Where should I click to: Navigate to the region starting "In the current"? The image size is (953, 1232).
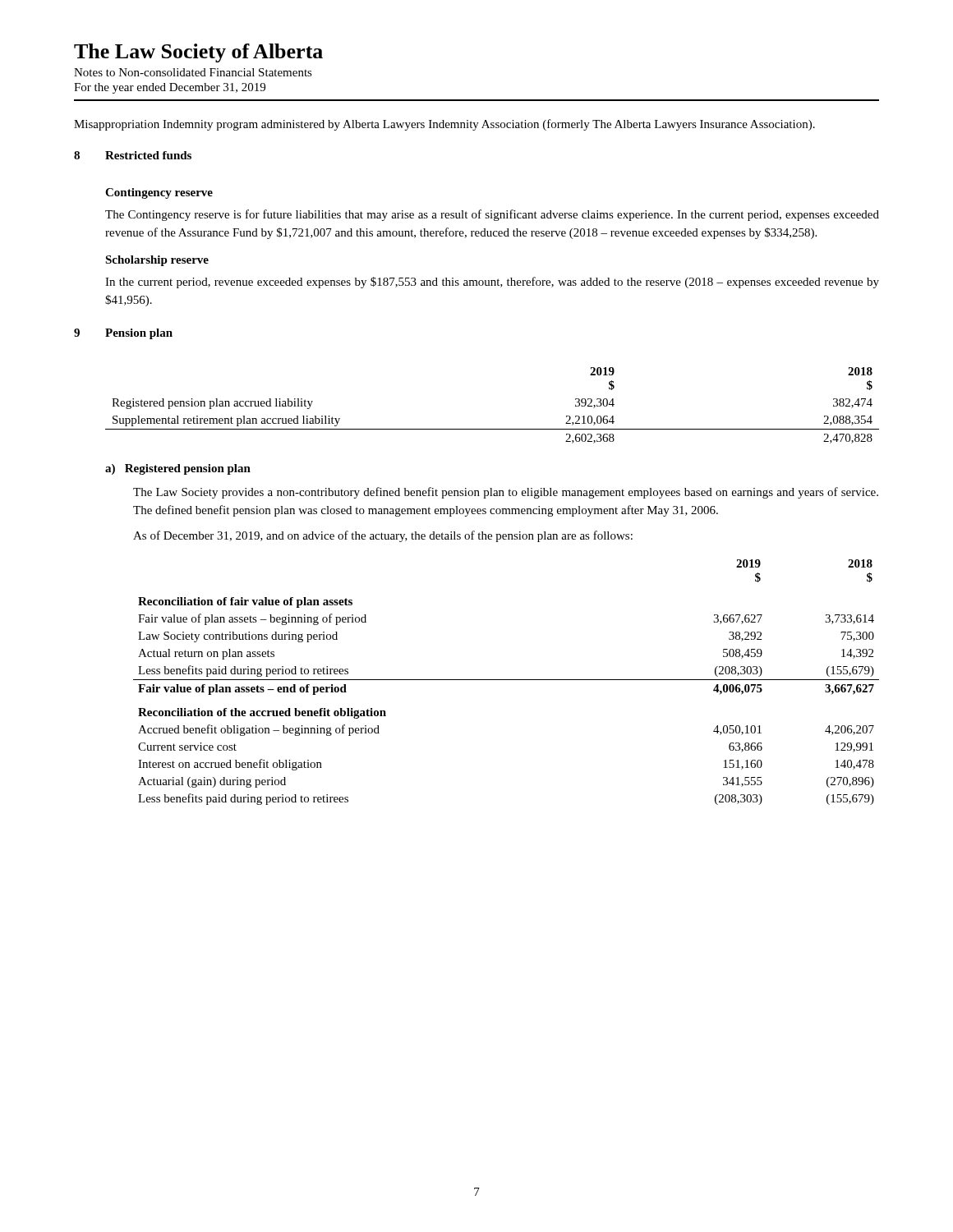(x=492, y=291)
